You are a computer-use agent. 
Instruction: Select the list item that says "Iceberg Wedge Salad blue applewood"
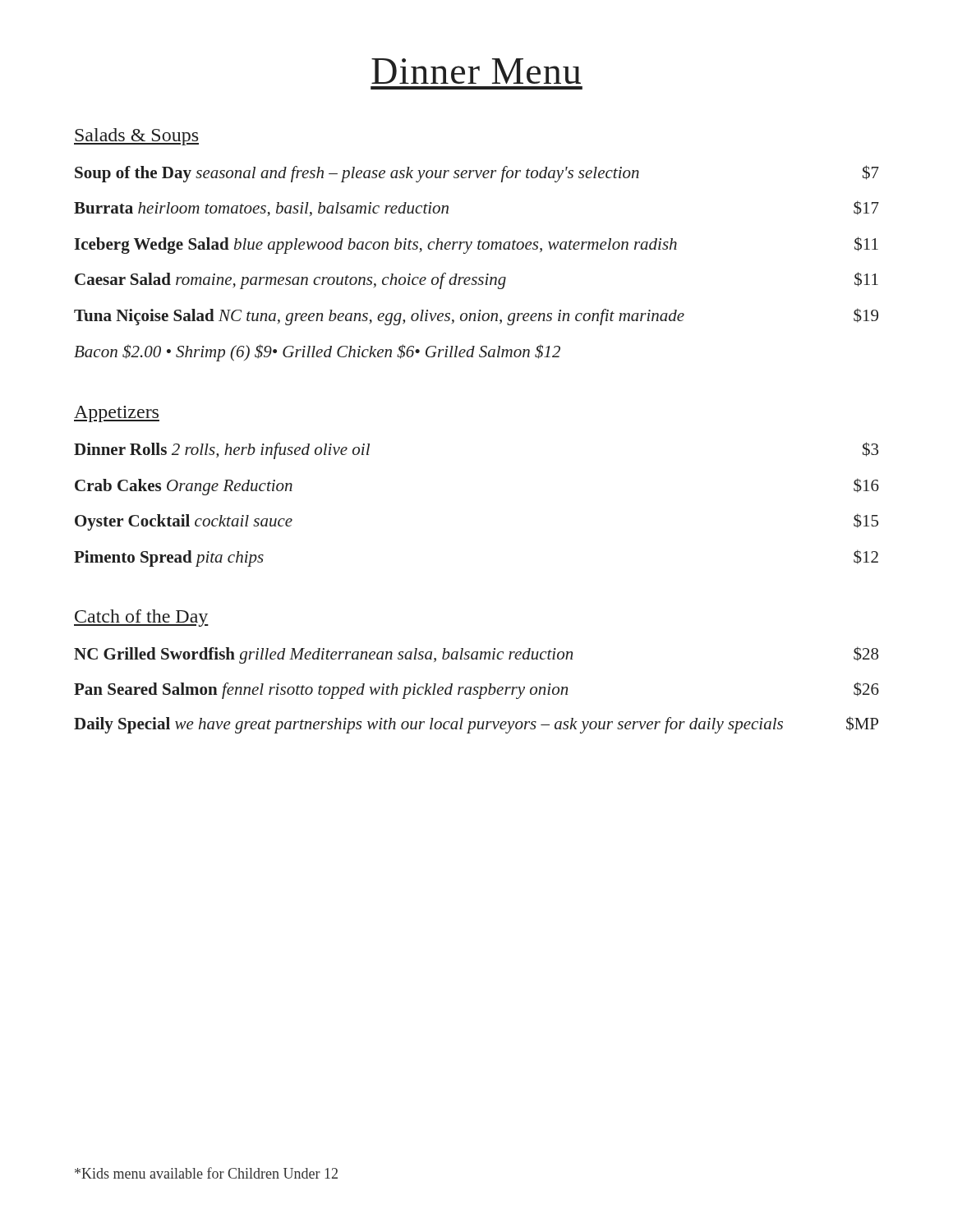476,244
